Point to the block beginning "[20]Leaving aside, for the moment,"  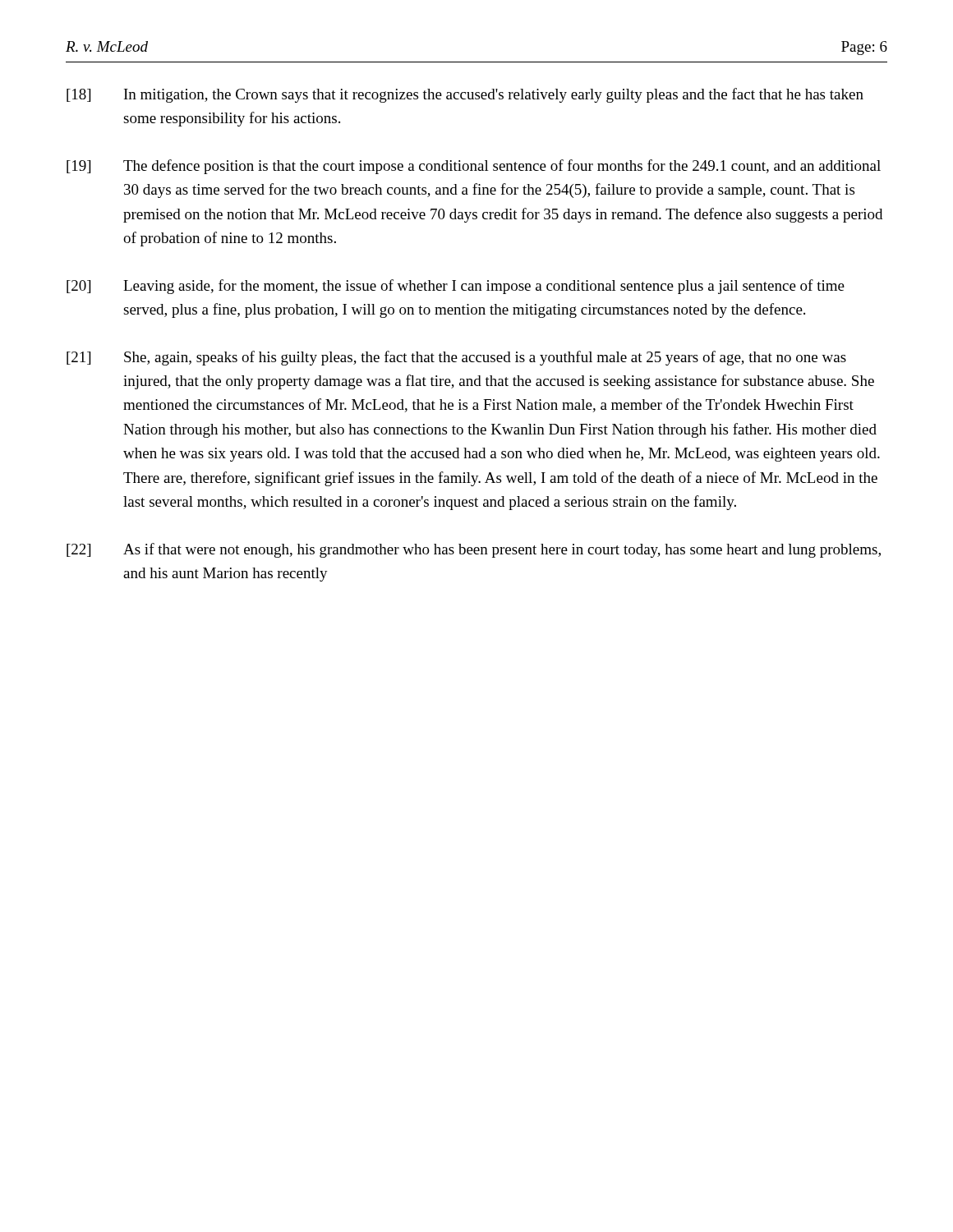(x=475, y=297)
